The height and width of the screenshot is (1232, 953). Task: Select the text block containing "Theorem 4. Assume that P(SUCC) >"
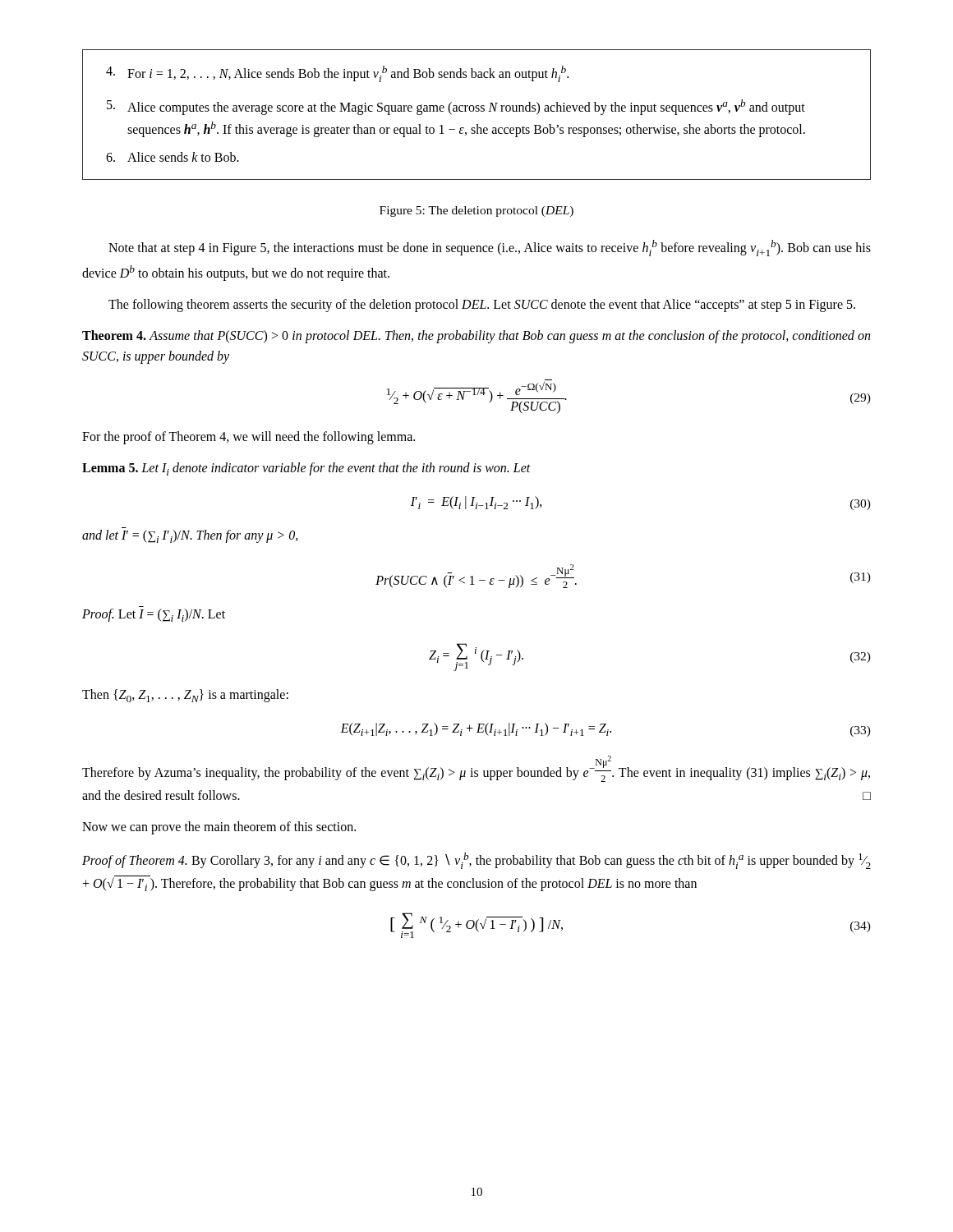(x=476, y=346)
